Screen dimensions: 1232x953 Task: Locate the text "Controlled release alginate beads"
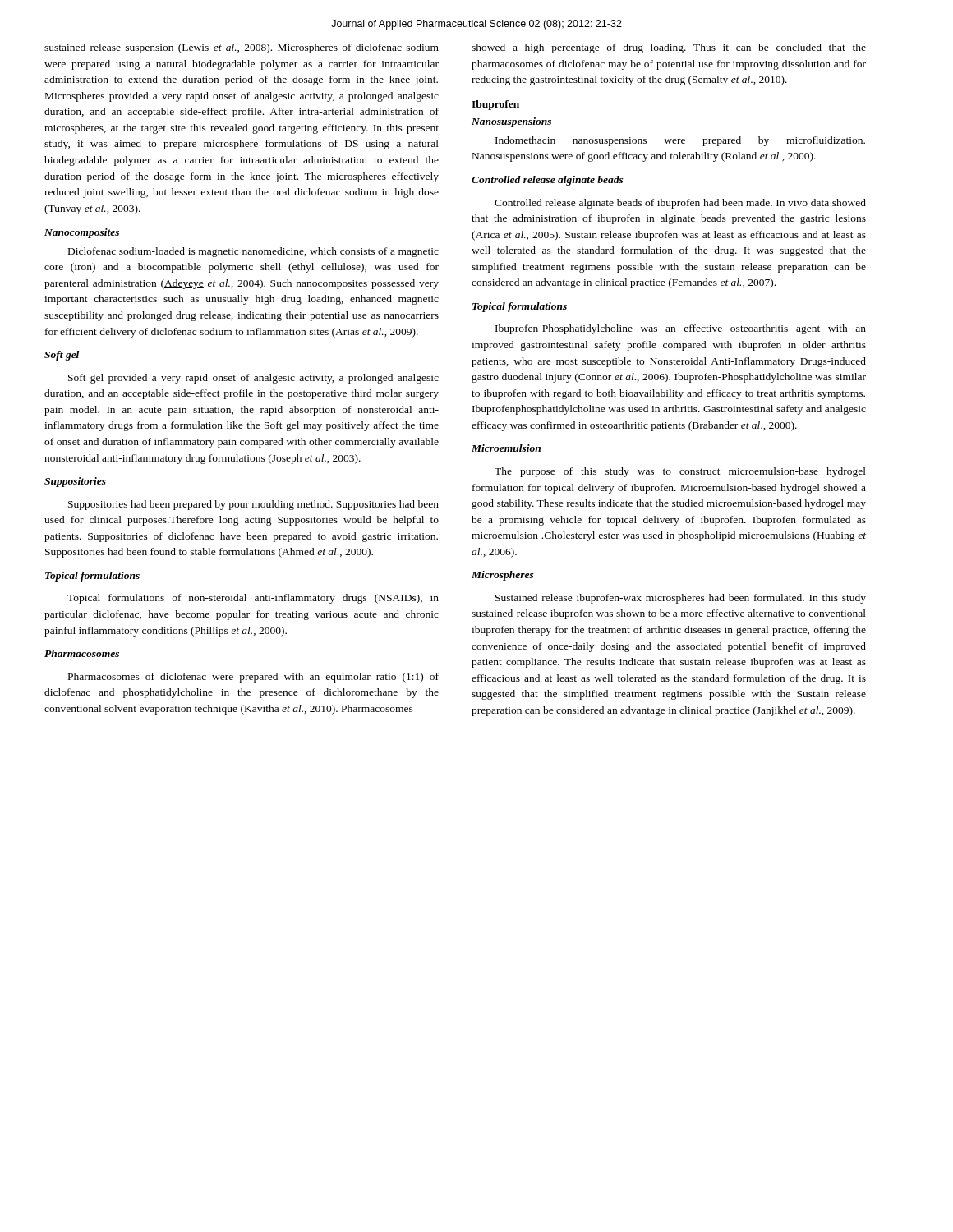[548, 181]
